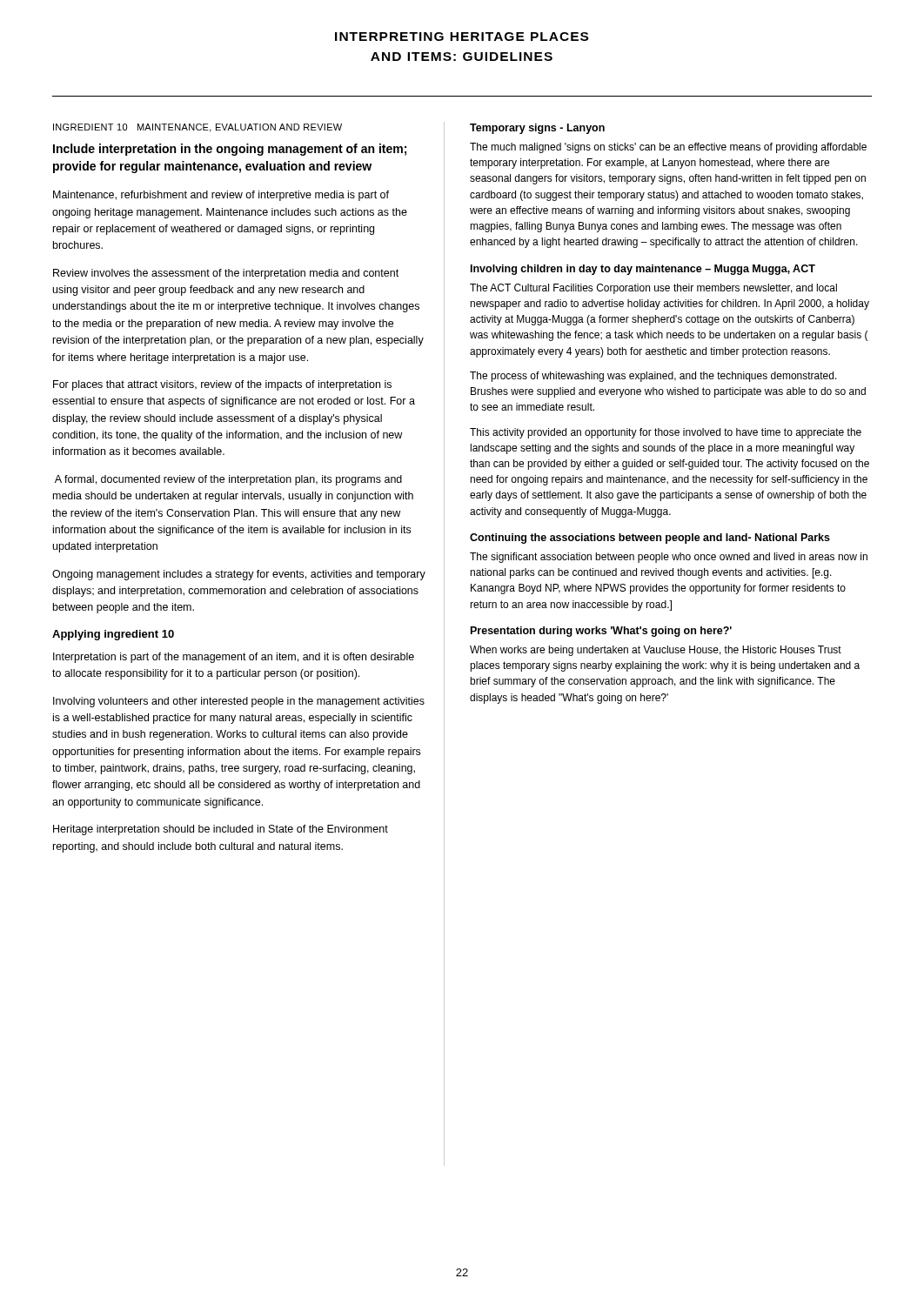Screen dimensions: 1305x924
Task: Select the text starting "Involving volunteers and other interested people in the"
Action: coord(238,751)
